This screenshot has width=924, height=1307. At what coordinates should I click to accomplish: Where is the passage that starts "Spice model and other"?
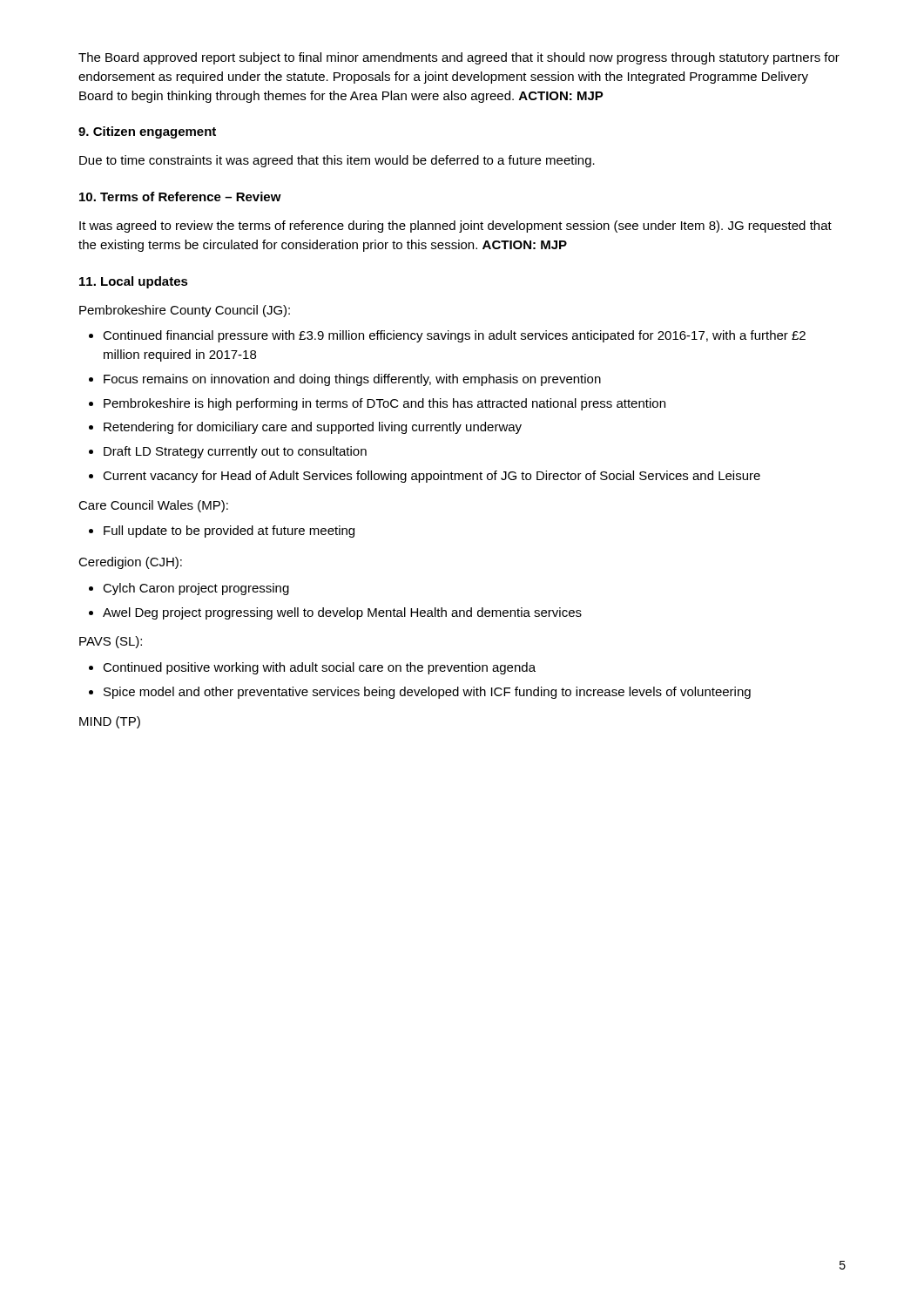point(427,691)
